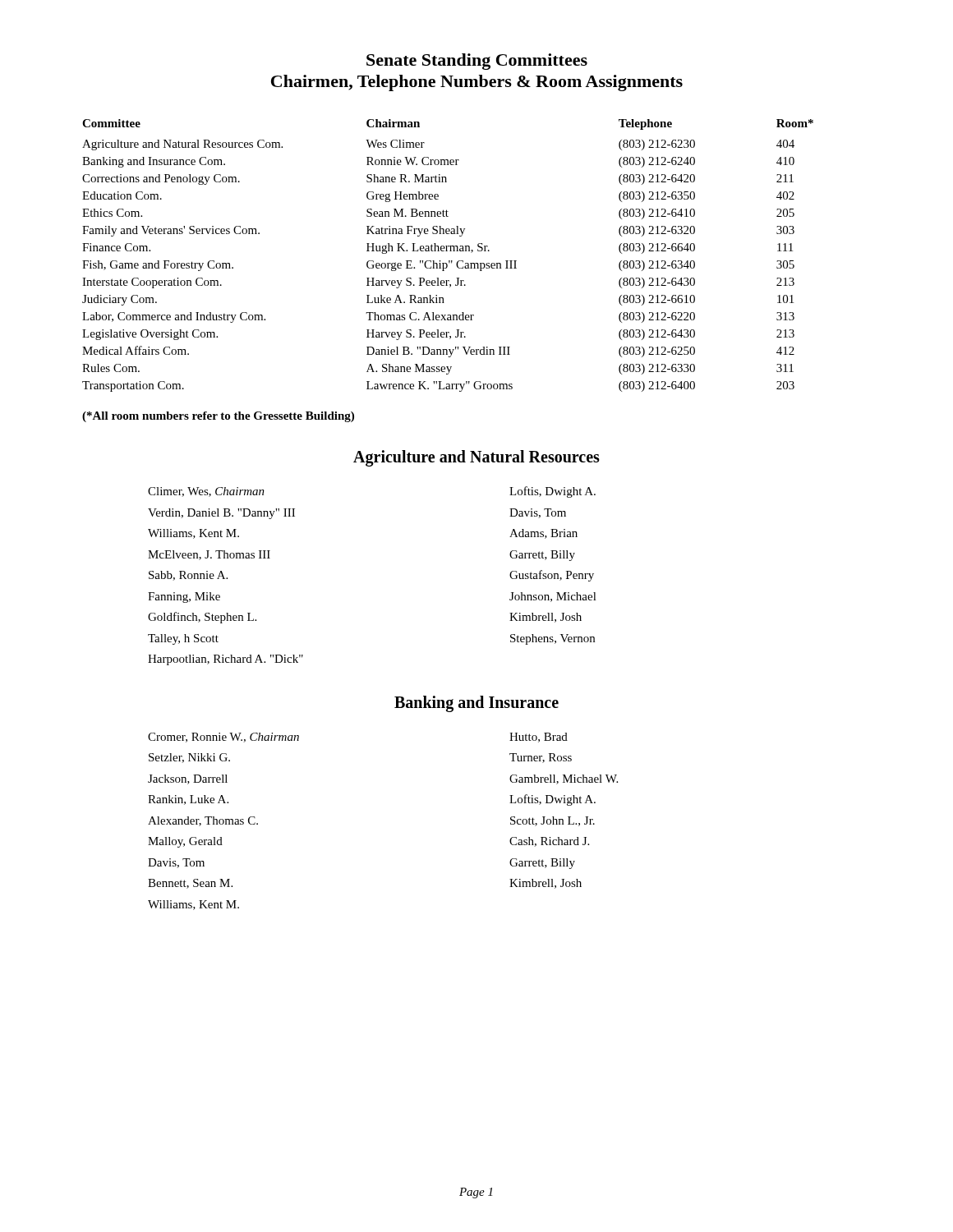Find the section header that says "Banking and Insurance"
Viewport: 953px width, 1232px height.
tap(476, 702)
